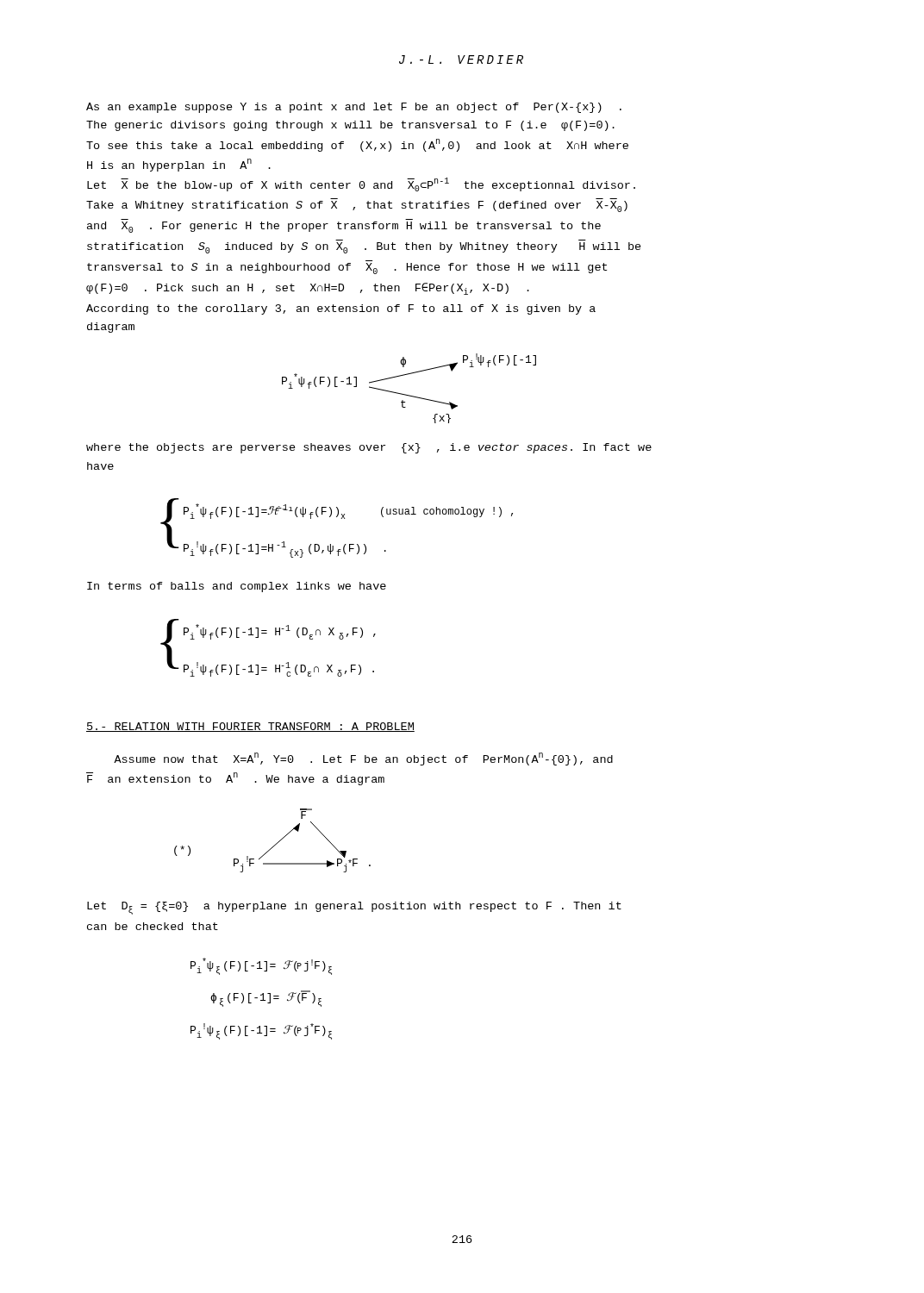Image resolution: width=924 pixels, height=1293 pixels.
Task: Locate the formula that says "P i * ψ"
Action: 261,966
